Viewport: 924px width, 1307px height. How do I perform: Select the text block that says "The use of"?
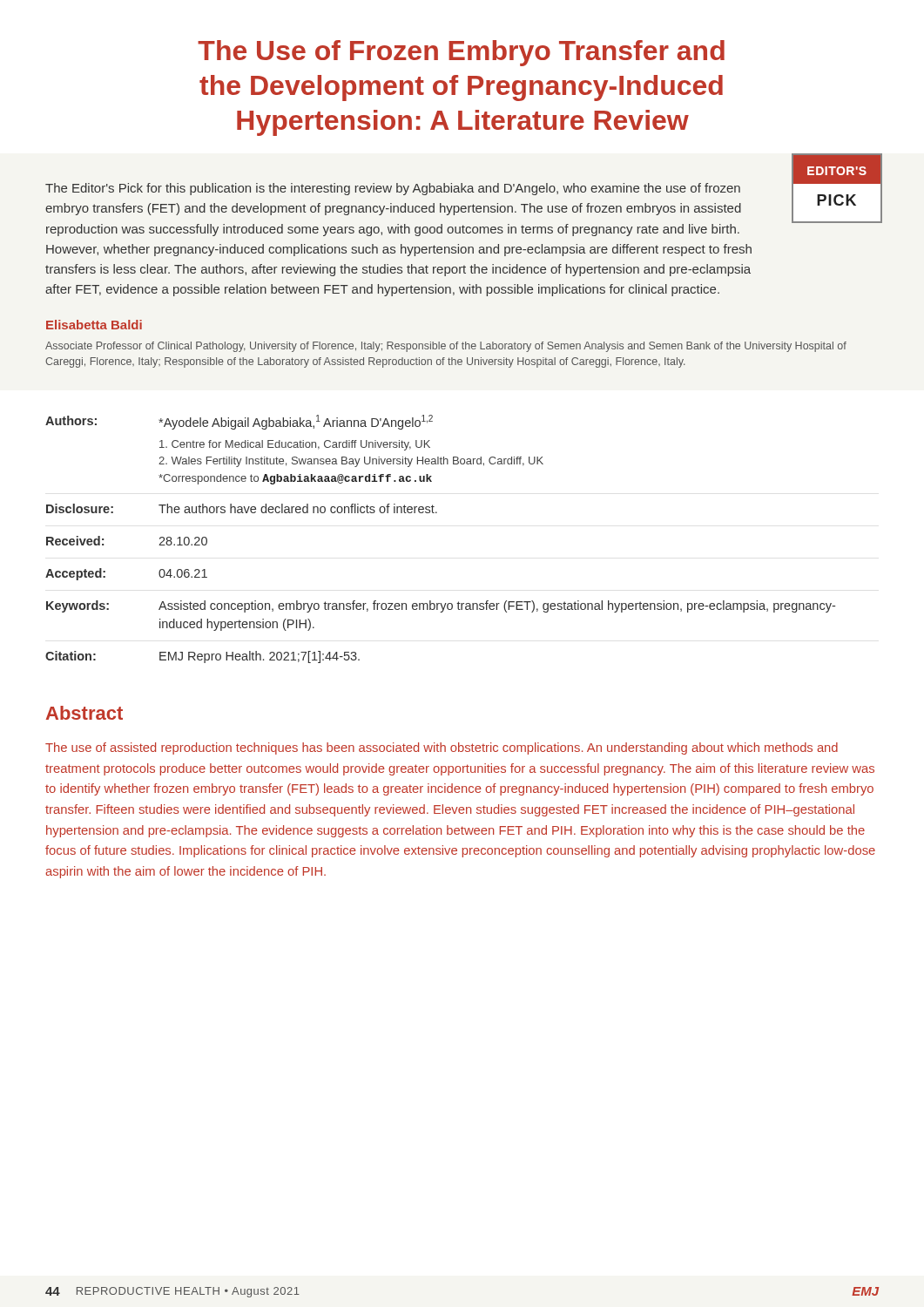coord(460,809)
